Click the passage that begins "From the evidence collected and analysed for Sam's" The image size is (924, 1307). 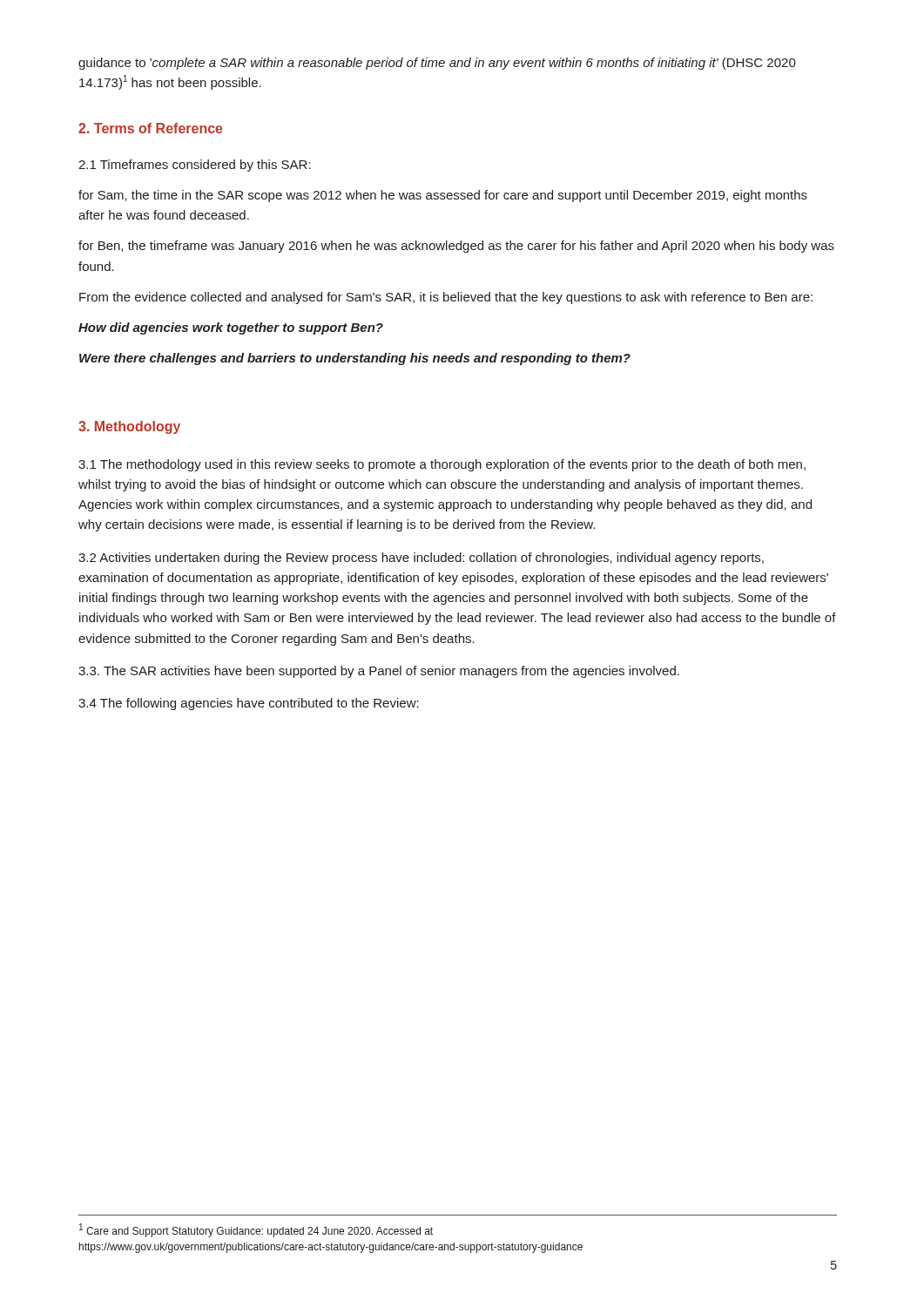446,296
